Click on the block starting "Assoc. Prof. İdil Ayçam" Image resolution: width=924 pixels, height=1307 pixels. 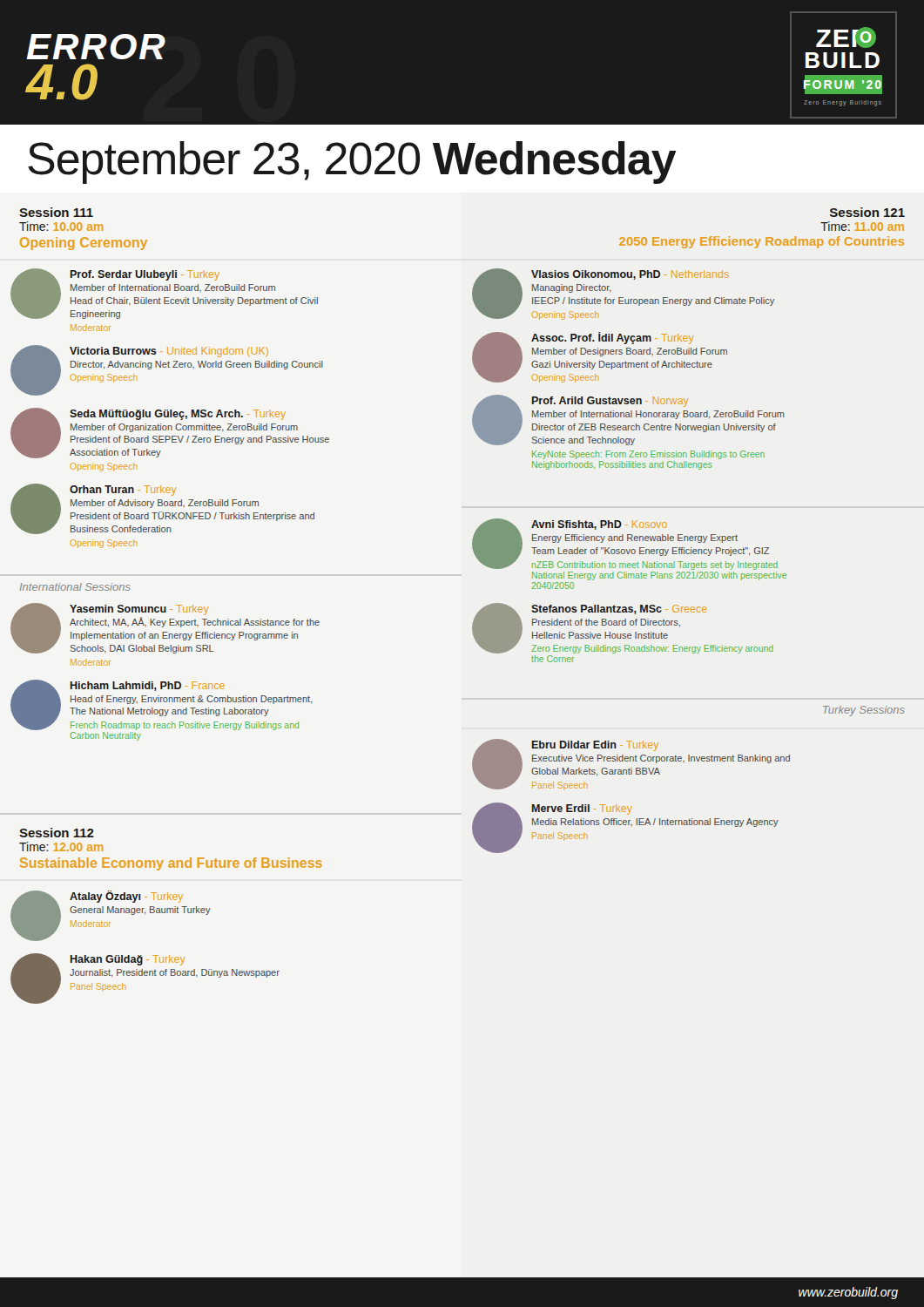pyautogui.click(x=693, y=357)
